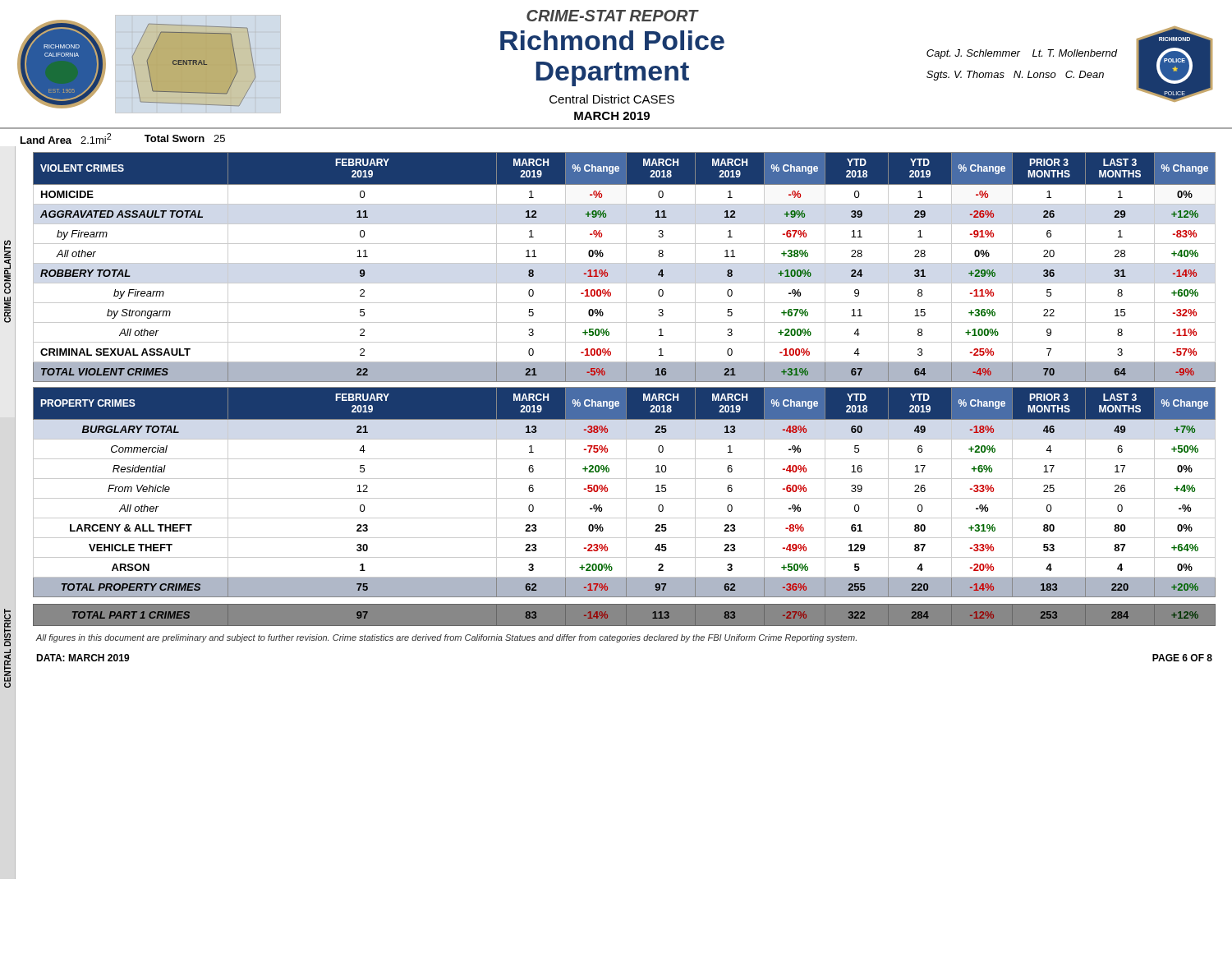Image resolution: width=1232 pixels, height=953 pixels.
Task: Click on the table containing "VIOLENT CRIMES"
Action: (x=624, y=267)
